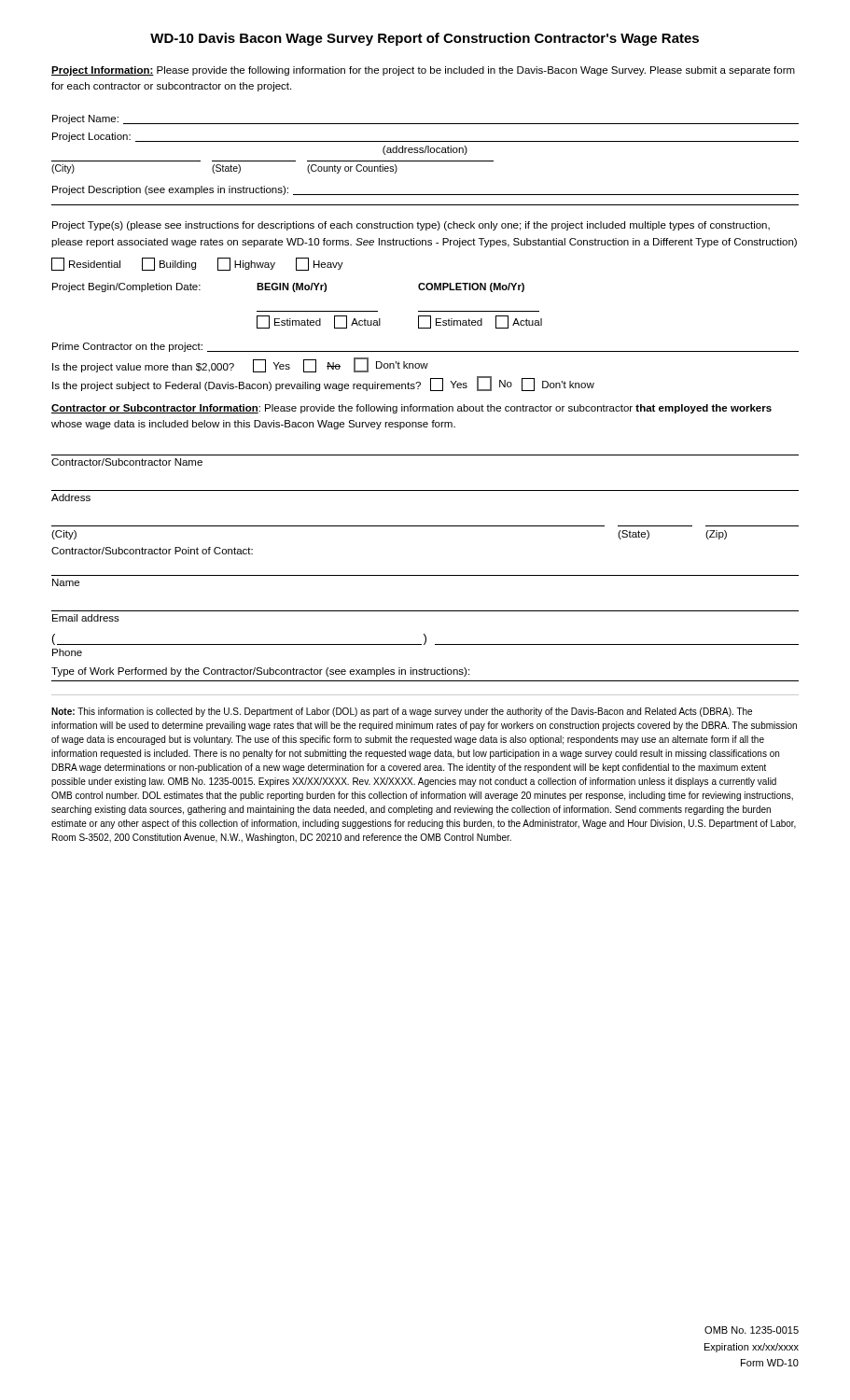
Task: Navigate to the block starting "Contractor or Subcontractor Information: Please provide"
Action: [x=412, y=416]
